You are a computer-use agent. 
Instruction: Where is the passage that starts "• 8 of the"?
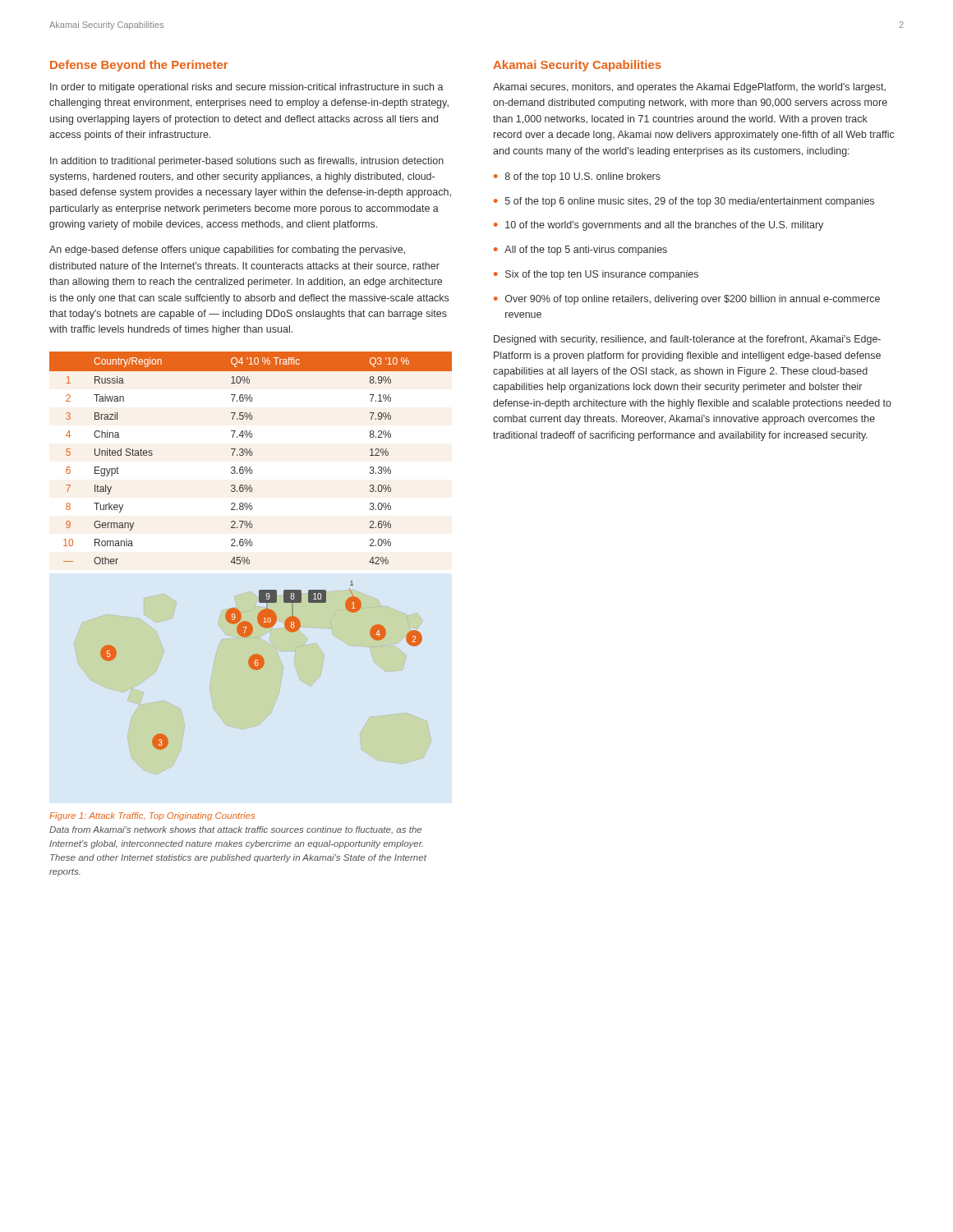pyautogui.click(x=577, y=177)
